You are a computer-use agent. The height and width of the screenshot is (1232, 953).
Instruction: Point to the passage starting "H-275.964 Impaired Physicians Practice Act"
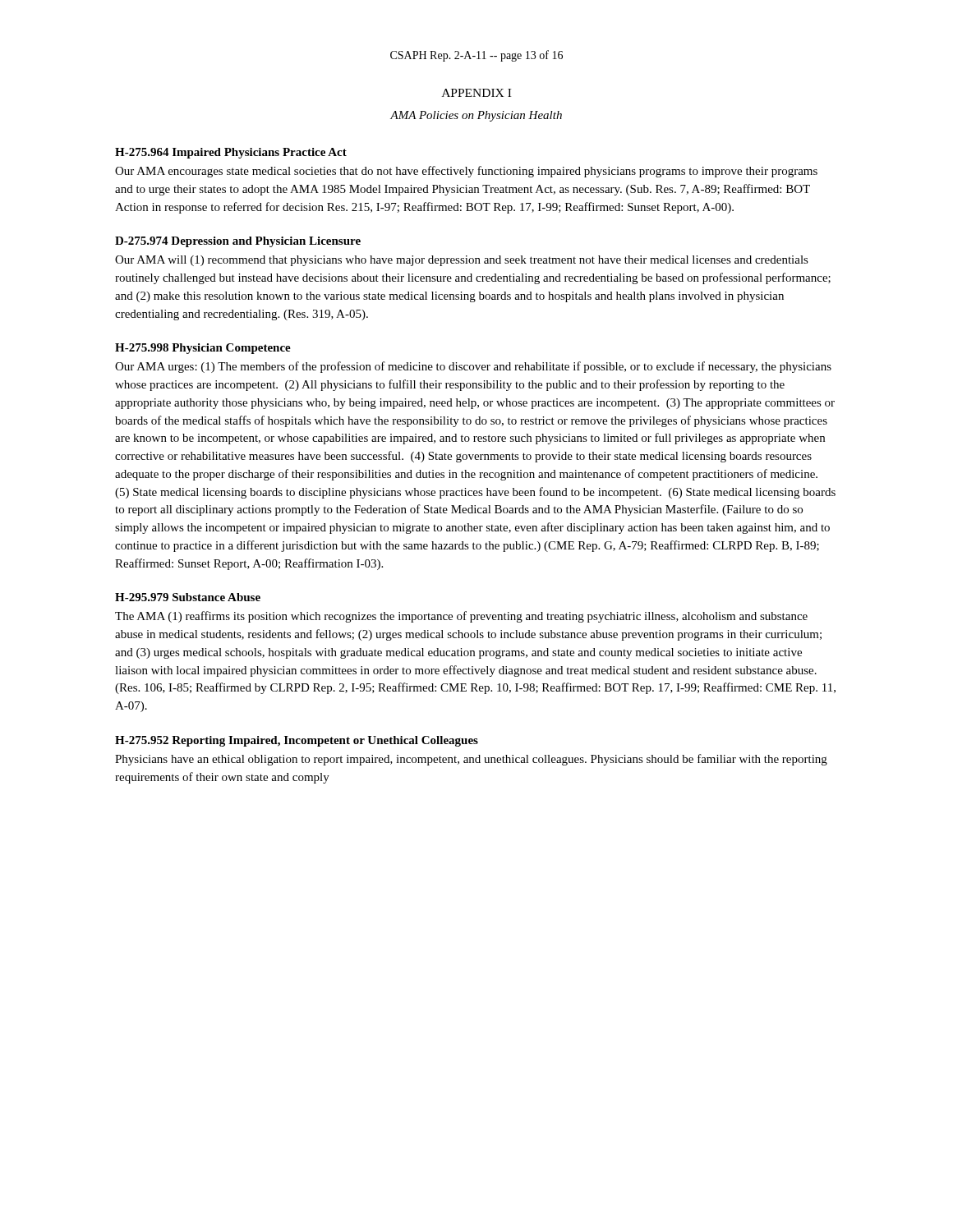(x=231, y=152)
